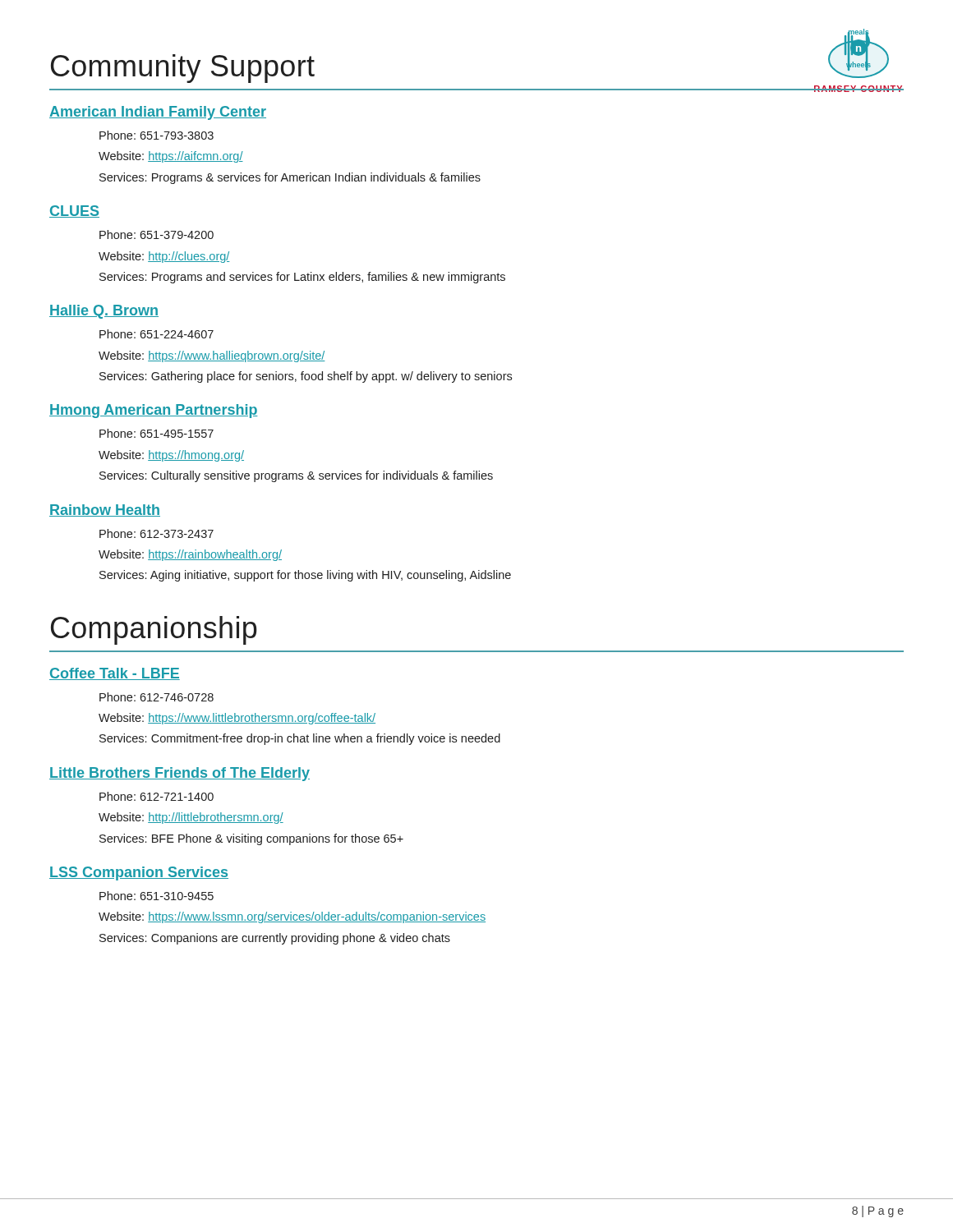953x1232 pixels.
Task: Select the section header containing "Hmong American Partnership"
Action: [x=153, y=410]
